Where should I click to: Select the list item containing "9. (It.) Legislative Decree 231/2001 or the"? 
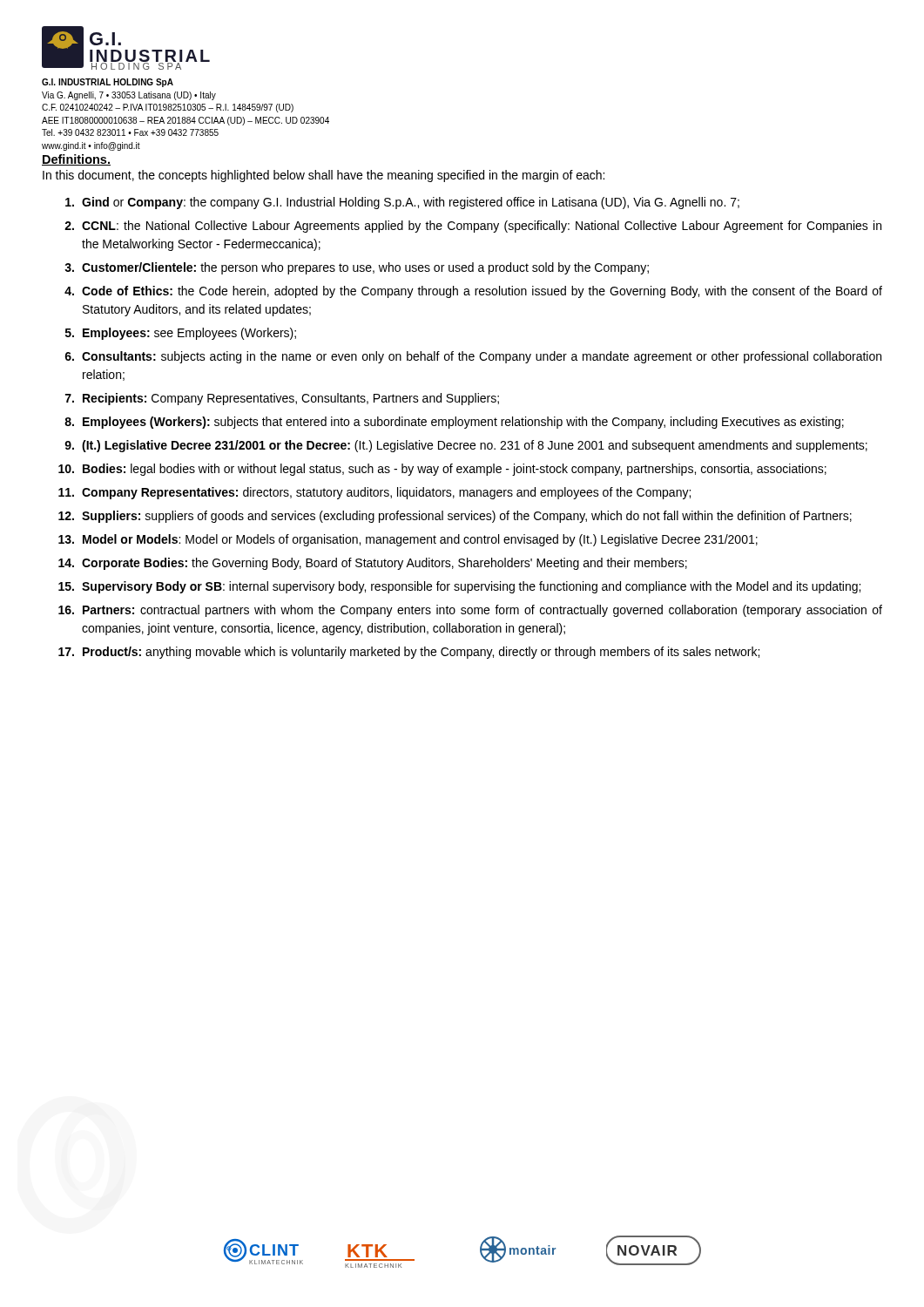[x=462, y=446]
